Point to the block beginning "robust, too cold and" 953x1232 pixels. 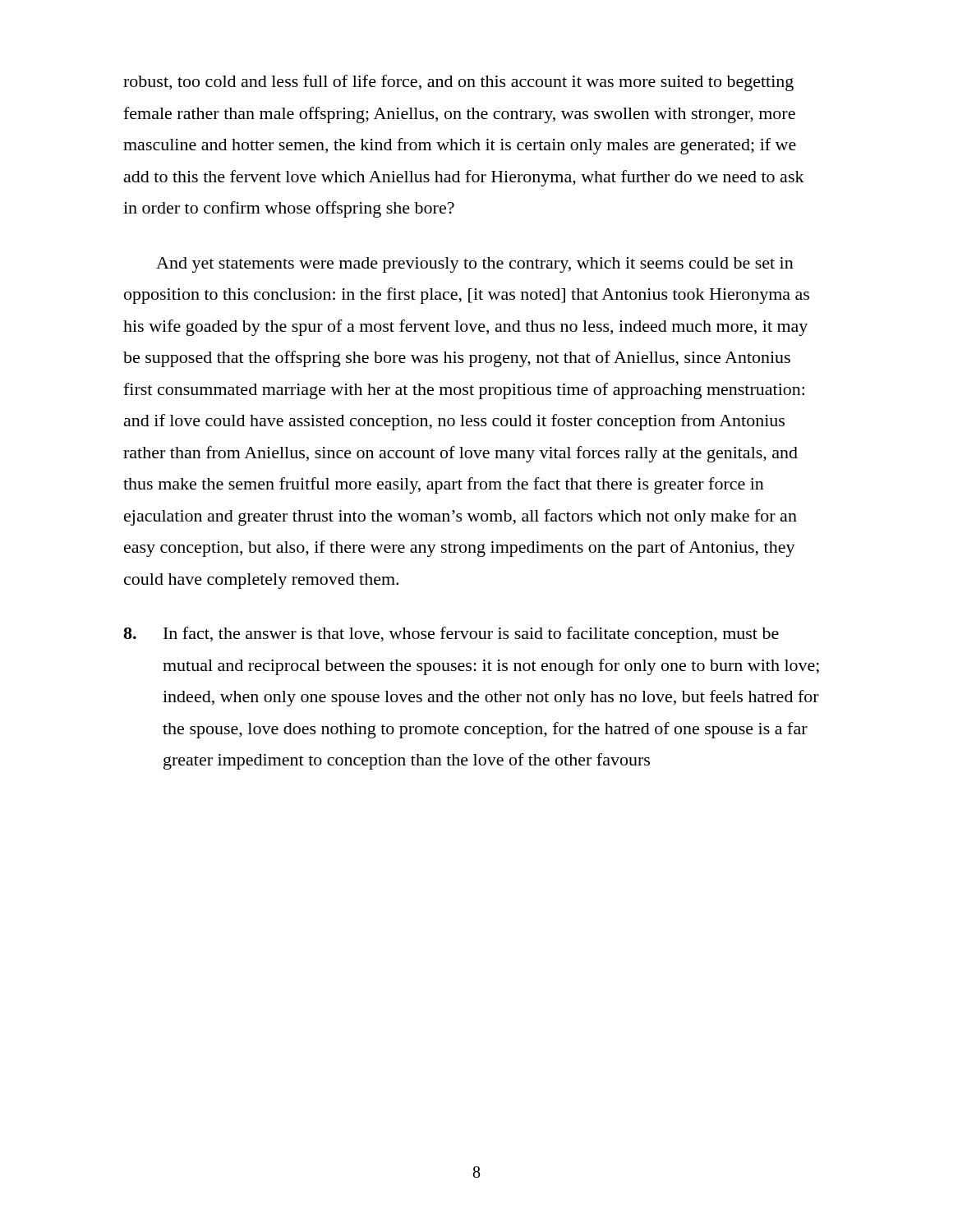click(x=472, y=145)
